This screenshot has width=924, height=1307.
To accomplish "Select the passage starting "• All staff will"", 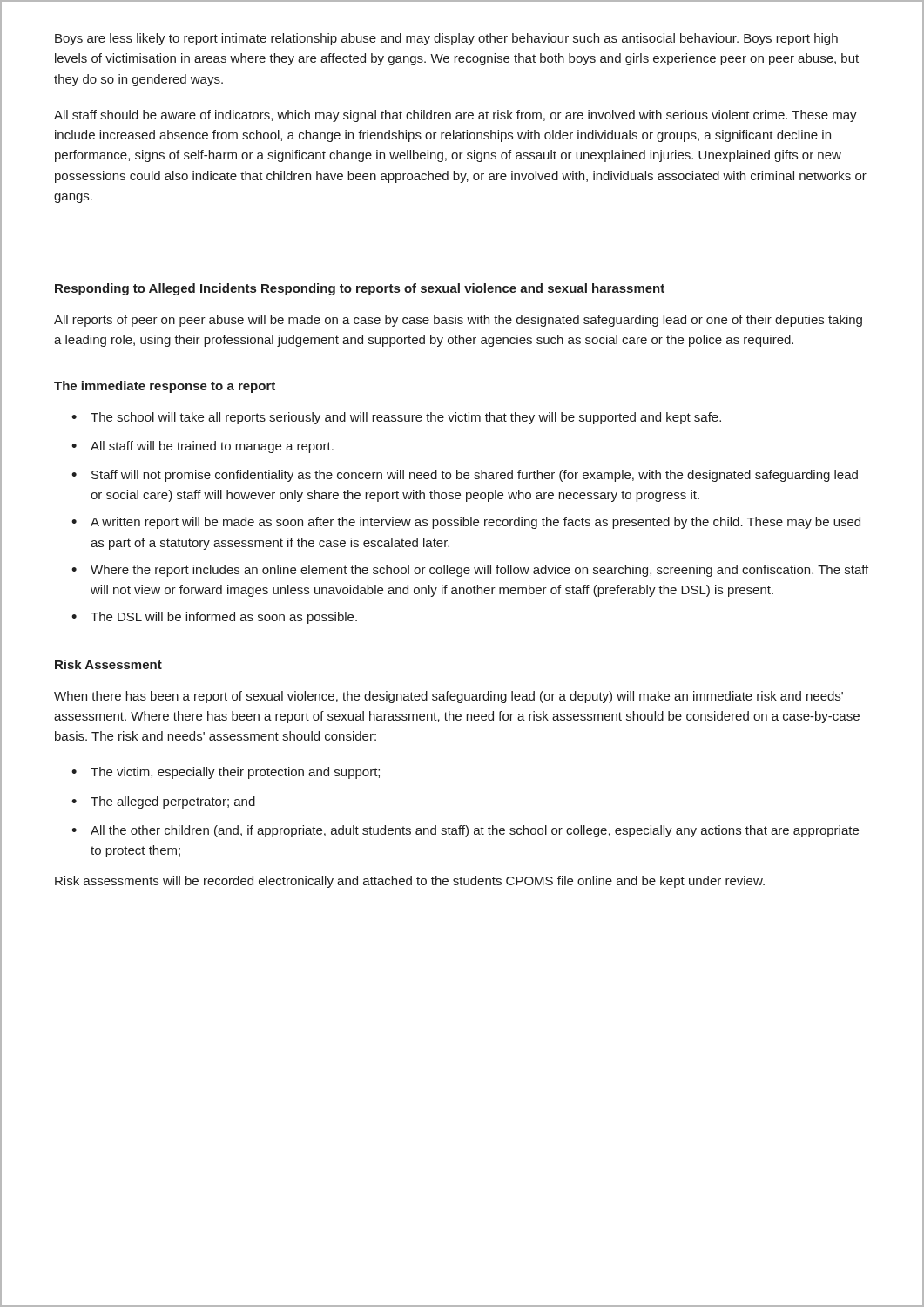I will coord(203,446).
